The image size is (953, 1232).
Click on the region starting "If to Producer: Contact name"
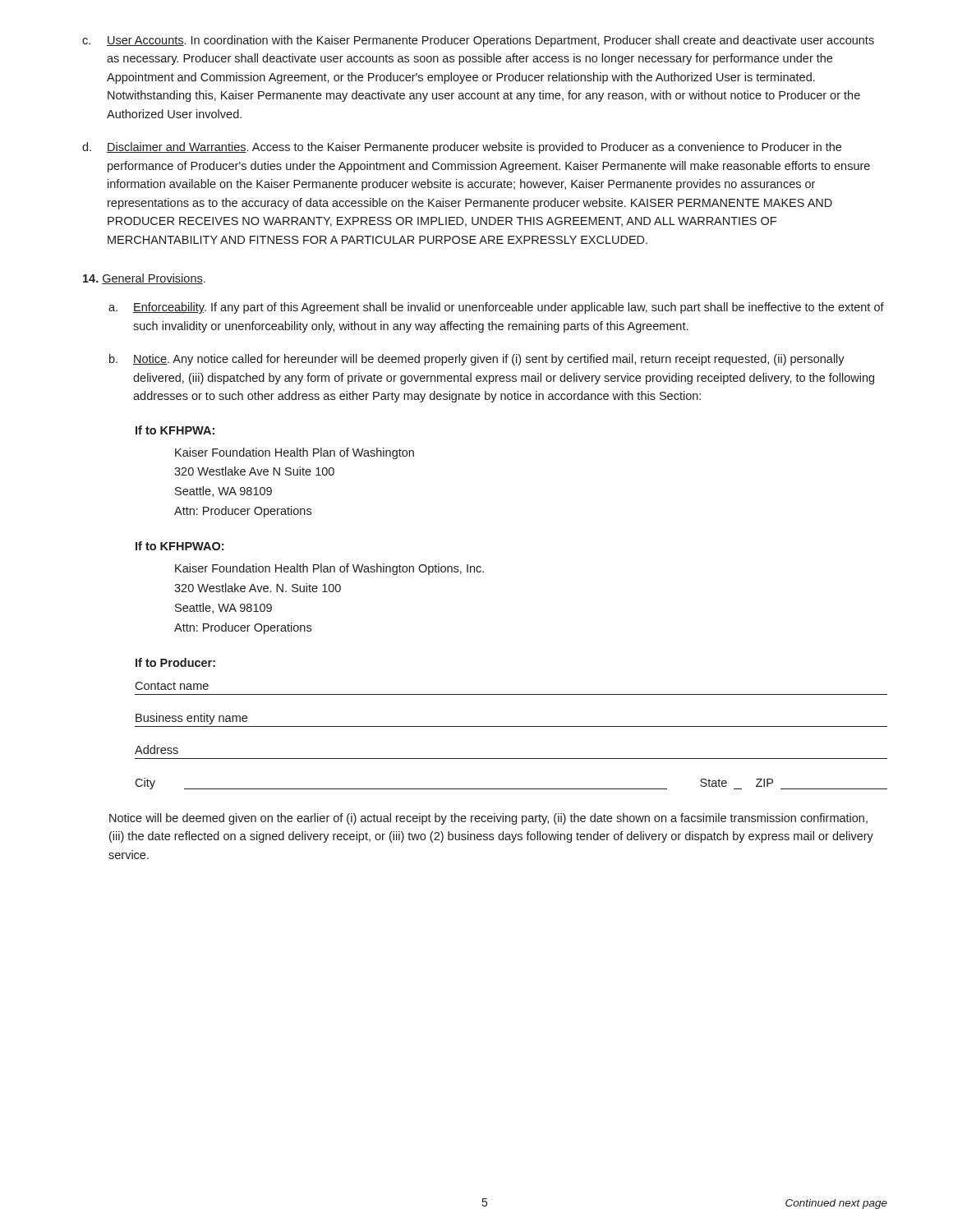coord(511,723)
